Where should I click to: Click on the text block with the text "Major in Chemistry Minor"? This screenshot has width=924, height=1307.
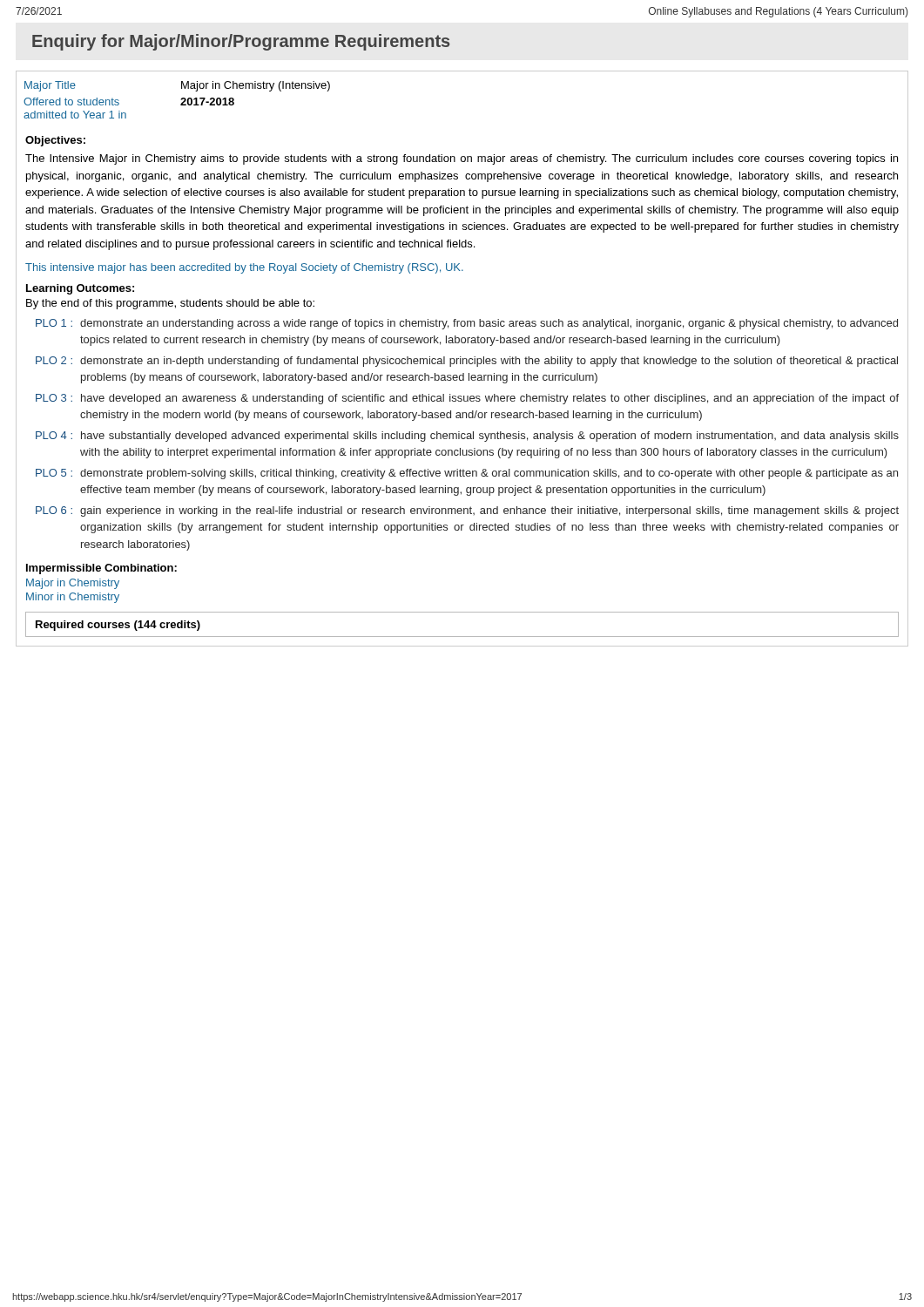pos(73,584)
